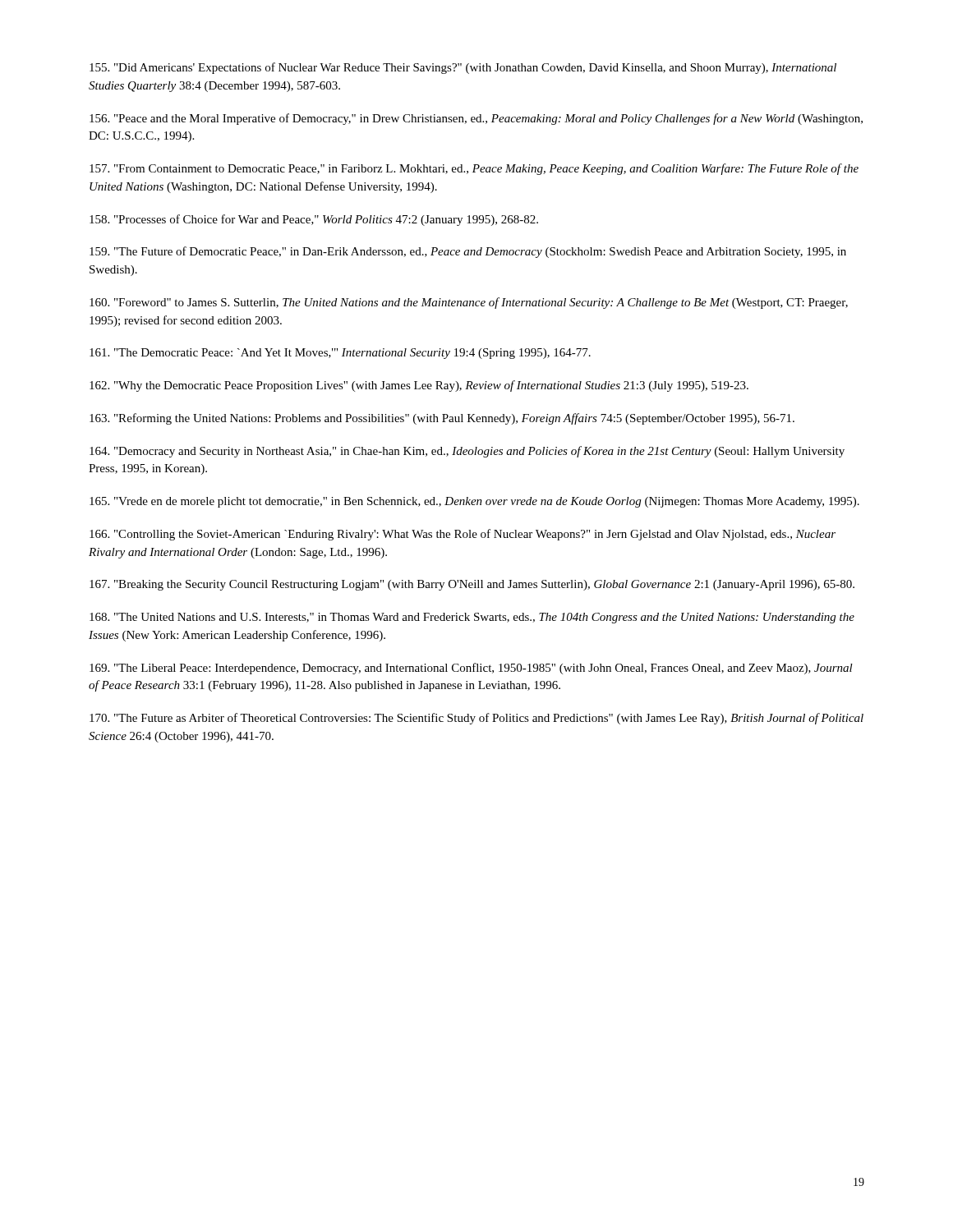The image size is (953, 1232).
Task: Click on the list item that says "156. "Peace and the Moral"
Action: 476,127
